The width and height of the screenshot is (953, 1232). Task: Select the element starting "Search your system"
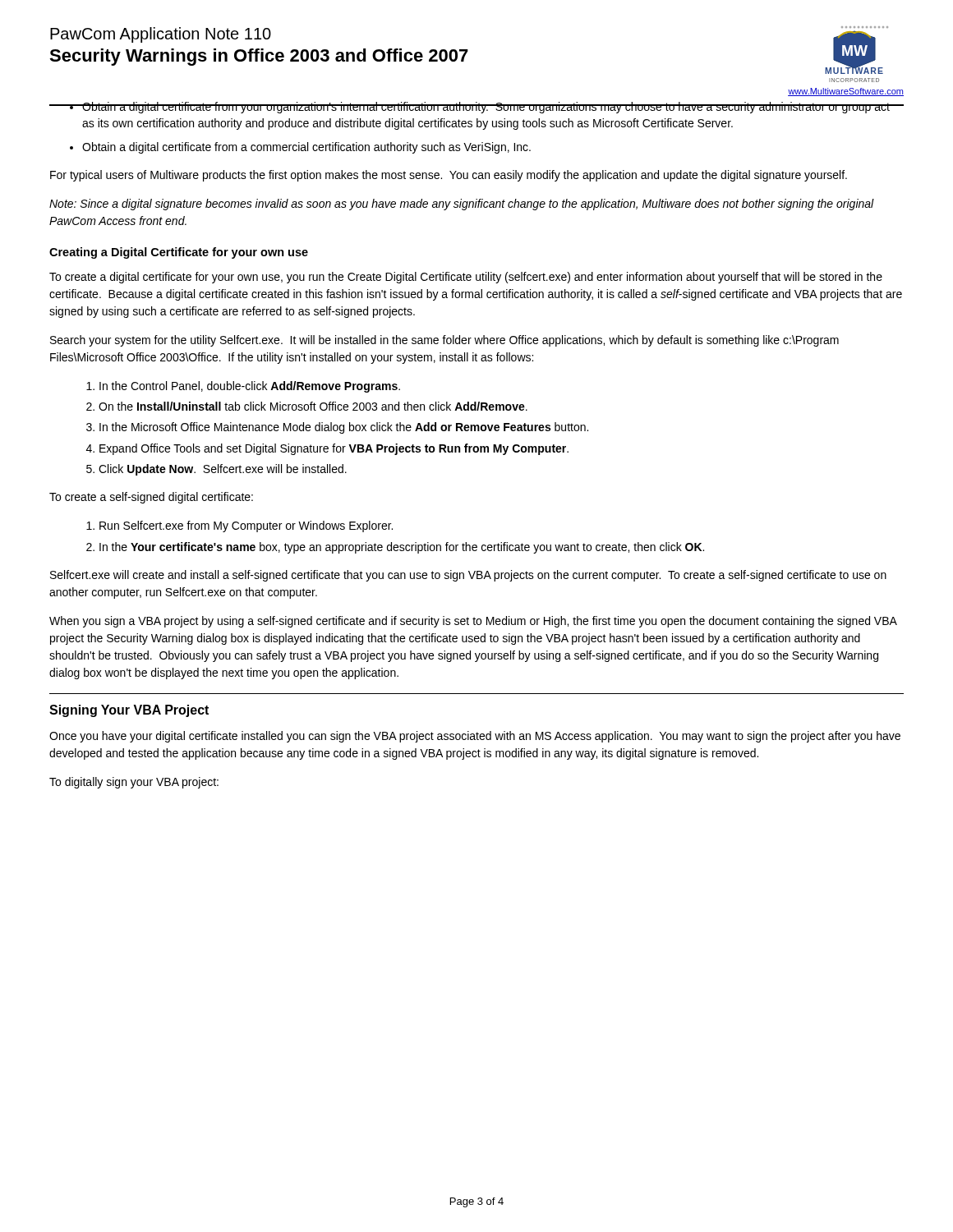coord(444,348)
